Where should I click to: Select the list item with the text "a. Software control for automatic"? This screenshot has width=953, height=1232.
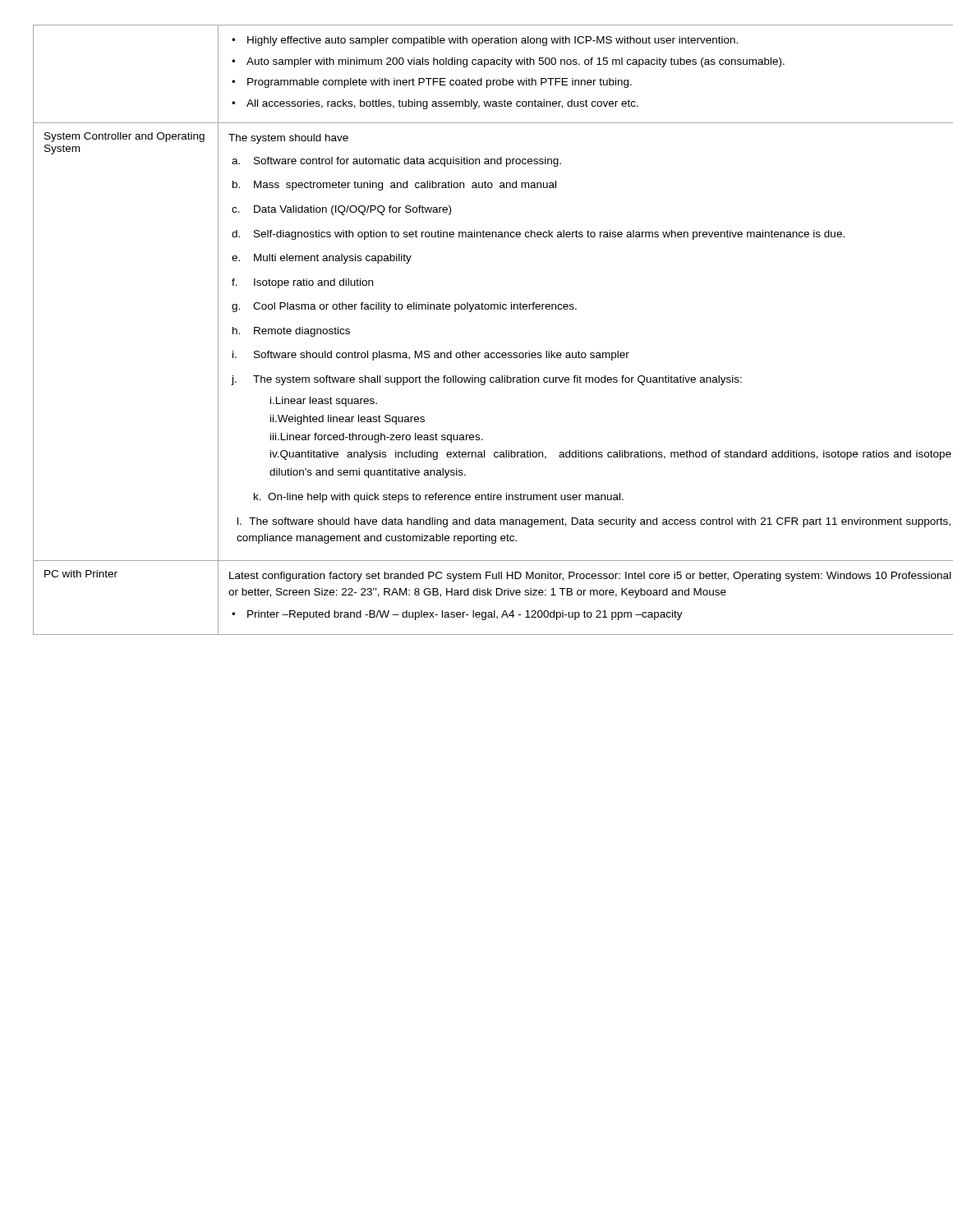coord(396,162)
